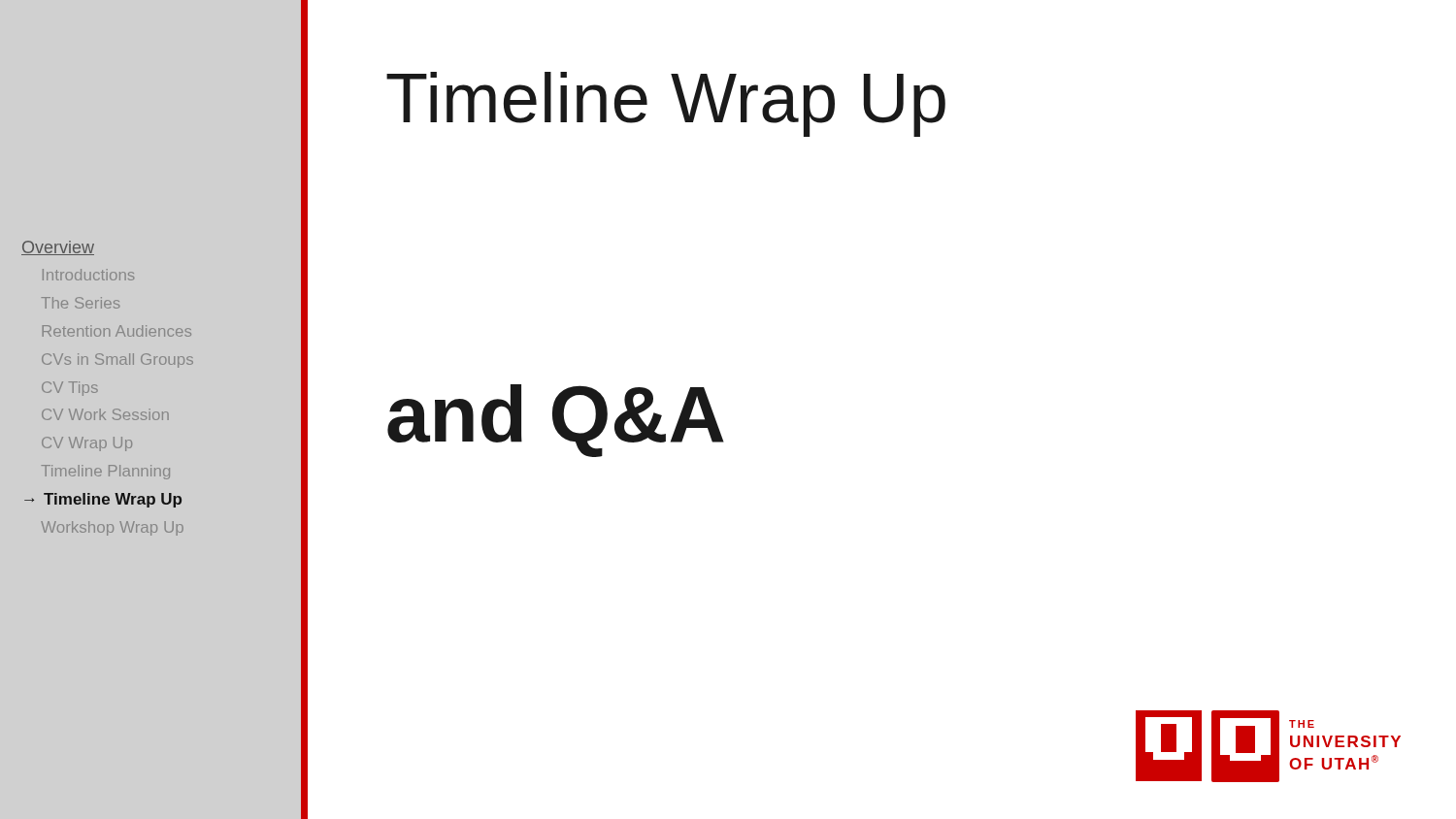The width and height of the screenshot is (1456, 819).
Task: Where does it say "The Series"?
Action: [x=81, y=303]
